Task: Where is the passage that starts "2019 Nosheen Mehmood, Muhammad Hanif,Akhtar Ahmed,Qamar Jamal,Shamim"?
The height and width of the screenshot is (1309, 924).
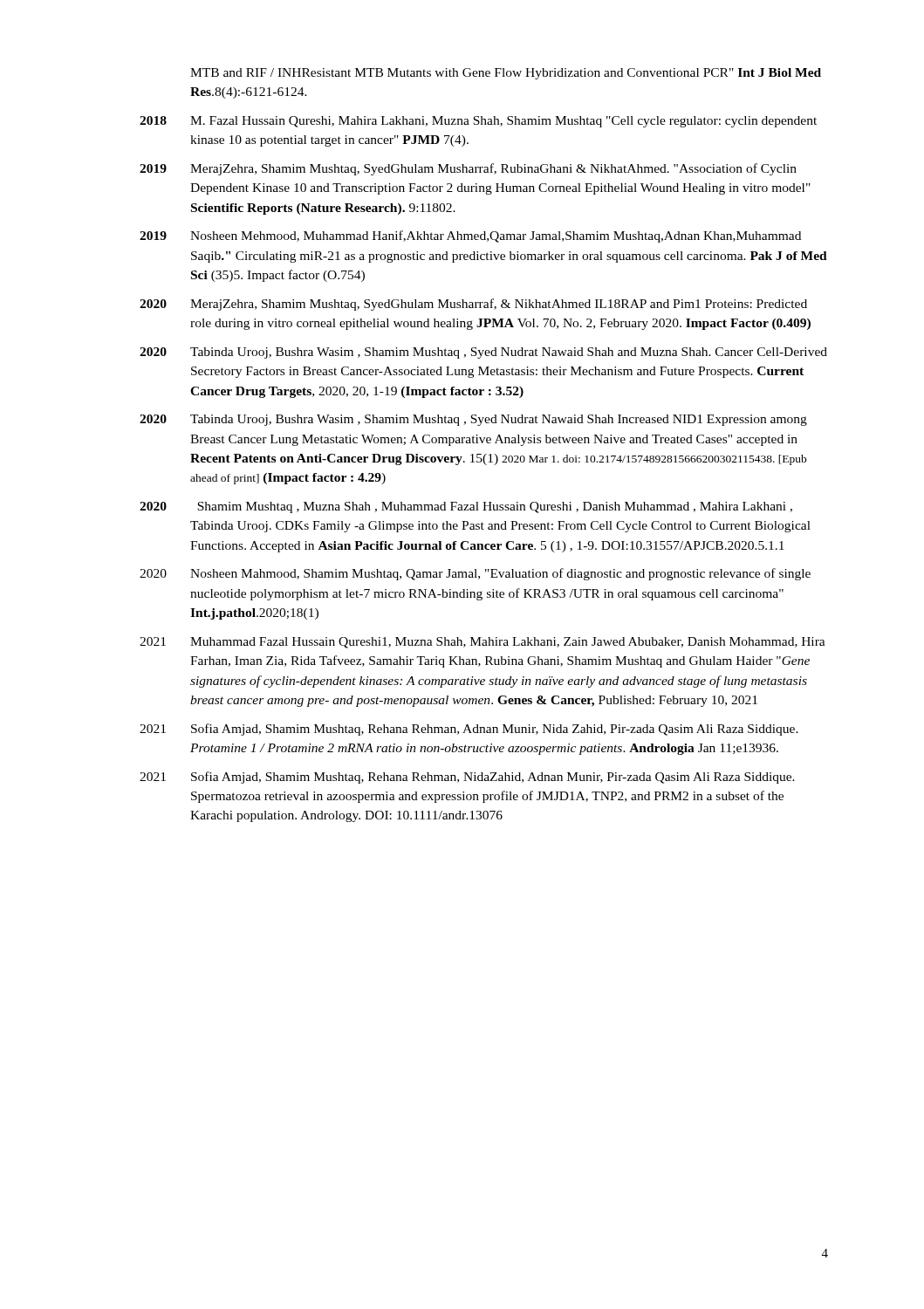Action: (484, 256)
